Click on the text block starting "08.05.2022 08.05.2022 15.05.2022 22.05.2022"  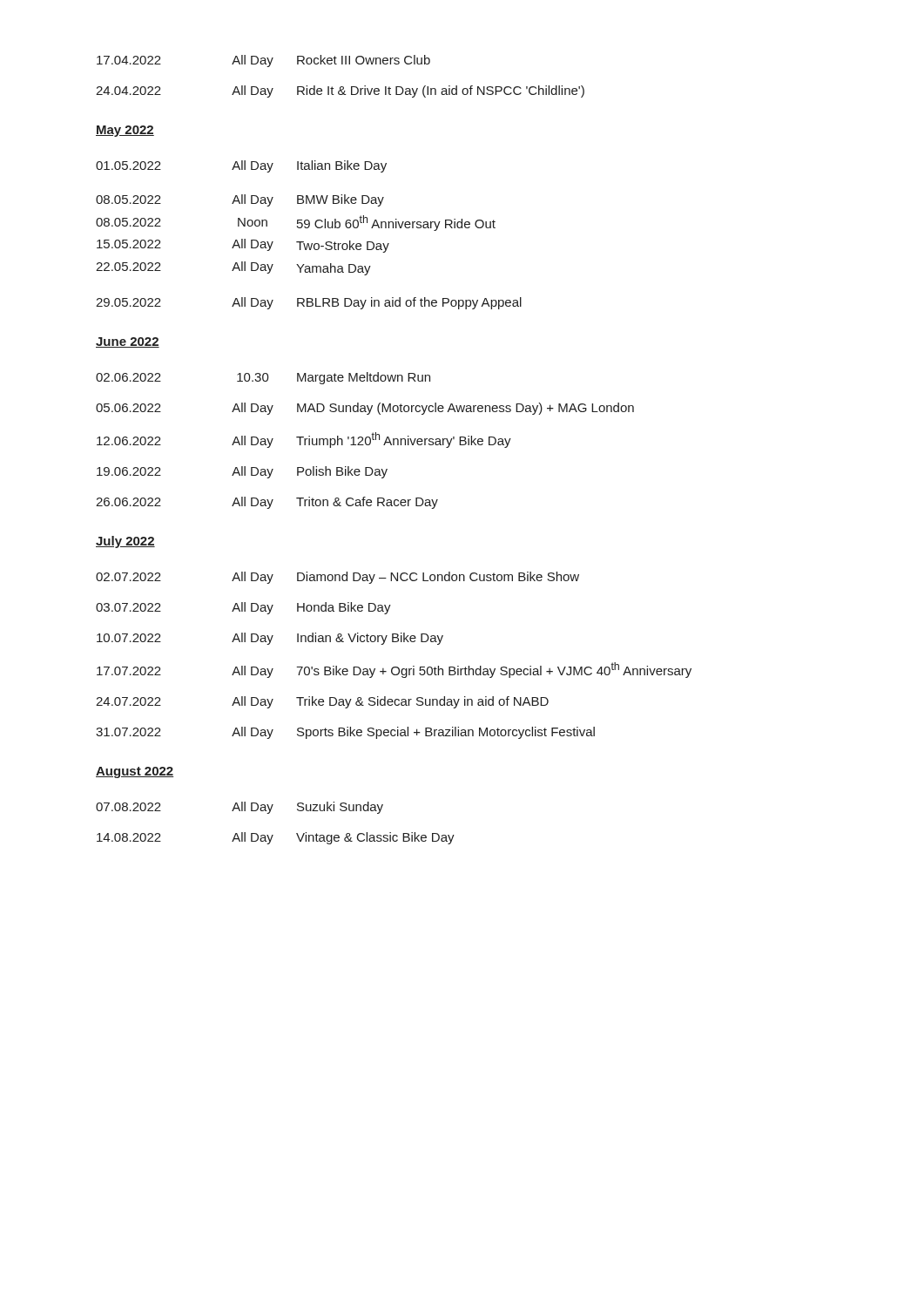[471, 233]
